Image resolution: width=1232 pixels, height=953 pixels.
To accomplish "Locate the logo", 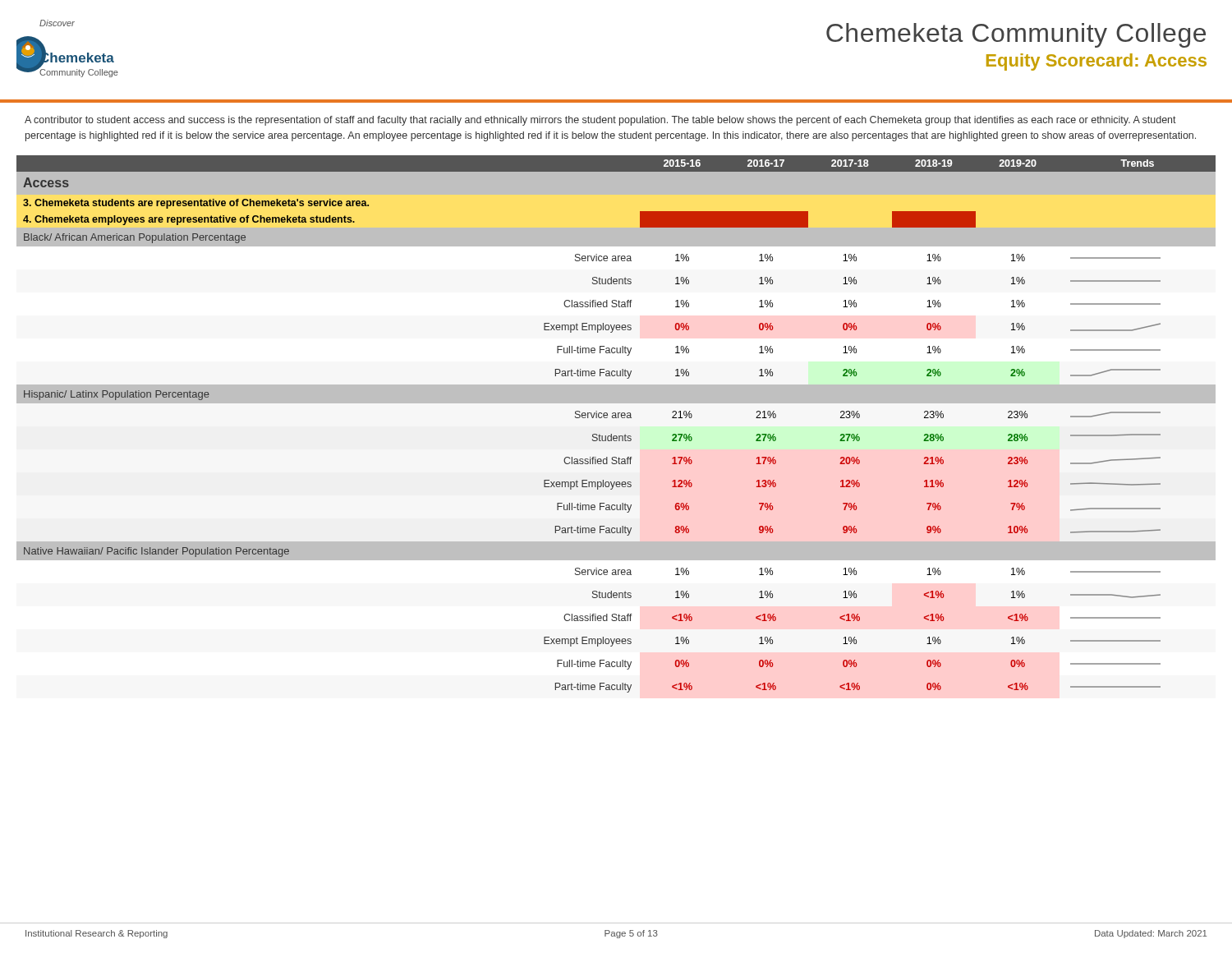I will [x=90, y=53].
